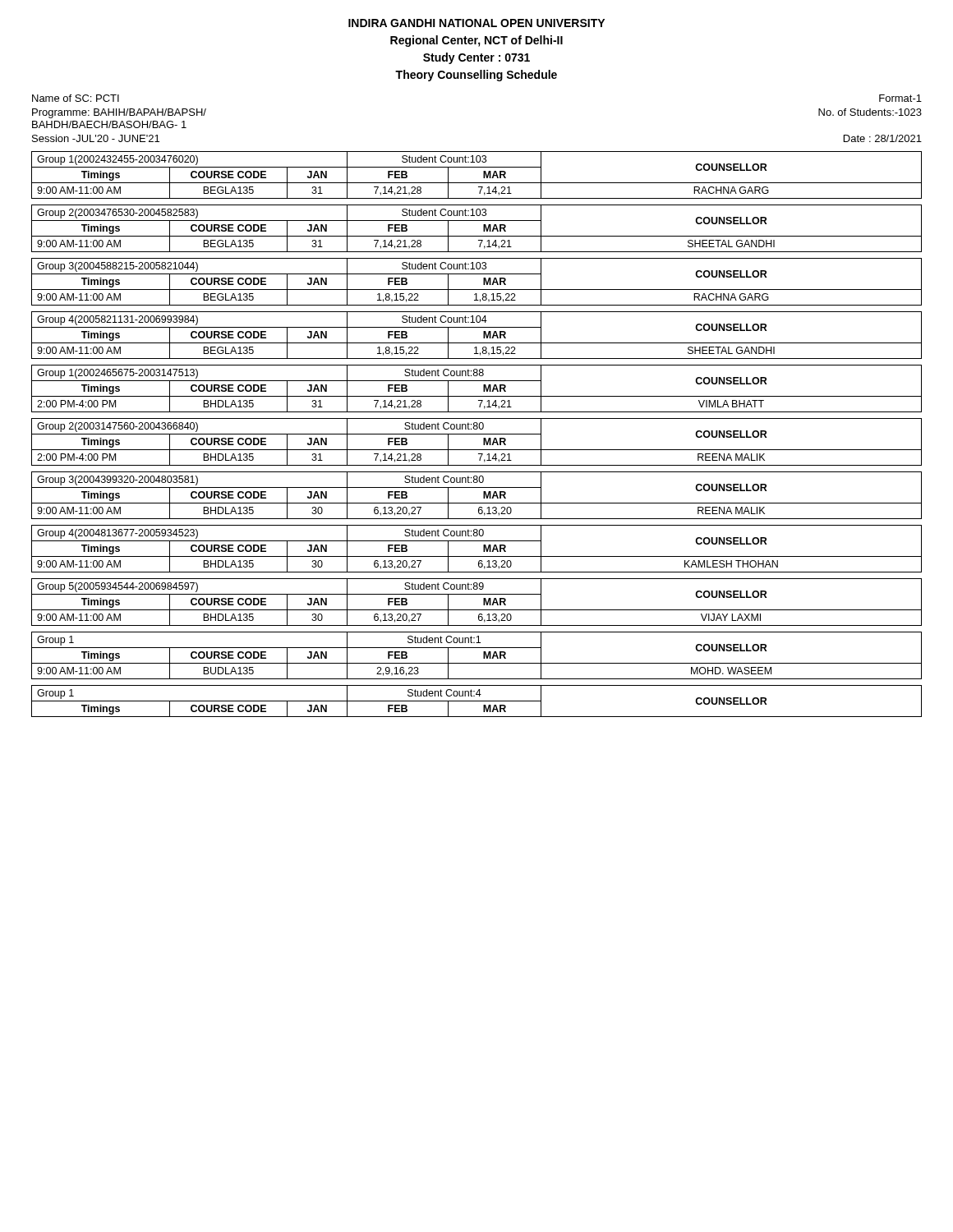Locate the table with the text "Student Count:89"
This screenshot has height=1232, width=953.
476,602
